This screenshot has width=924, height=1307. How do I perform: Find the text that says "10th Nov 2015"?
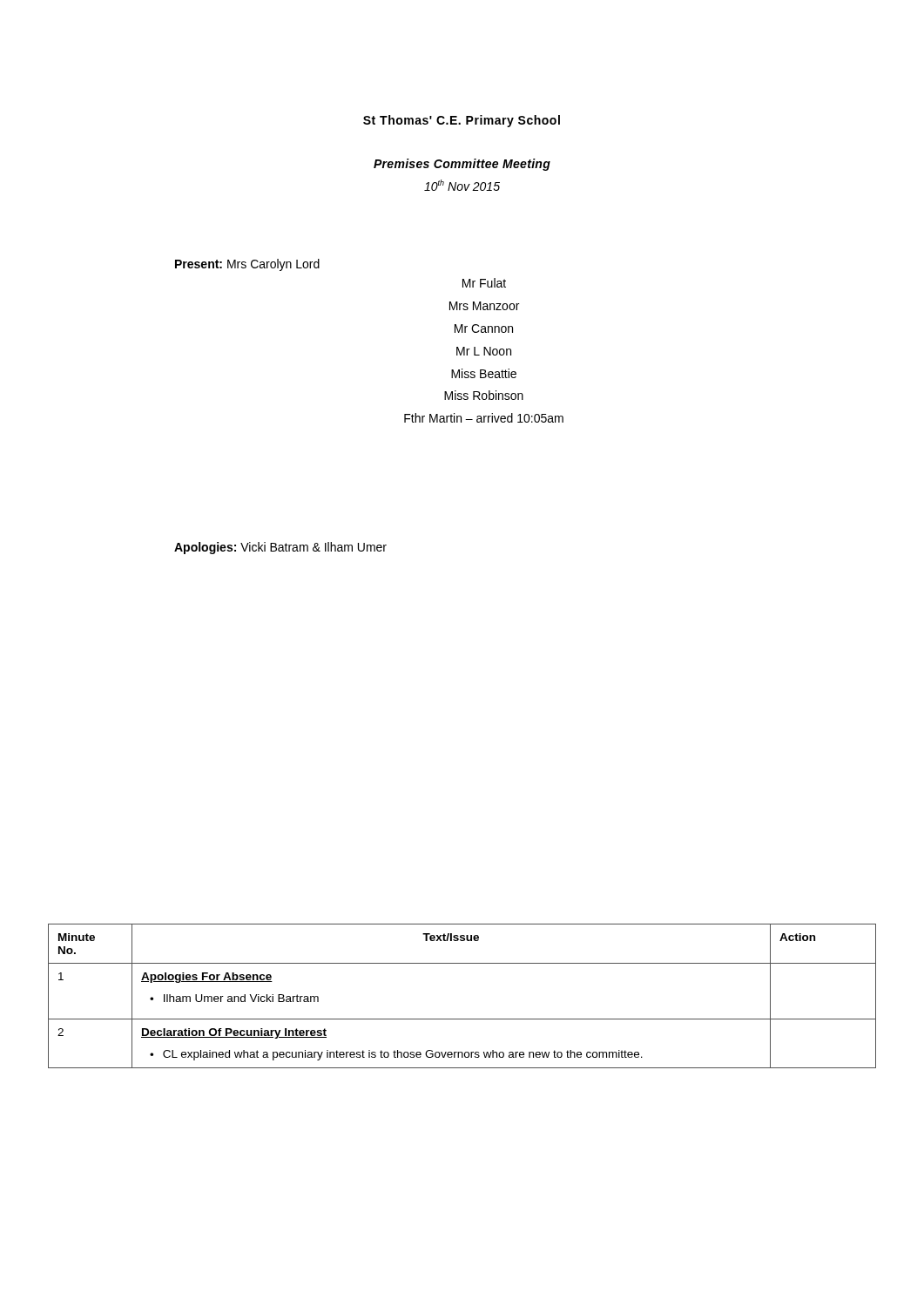pos(462,186)
